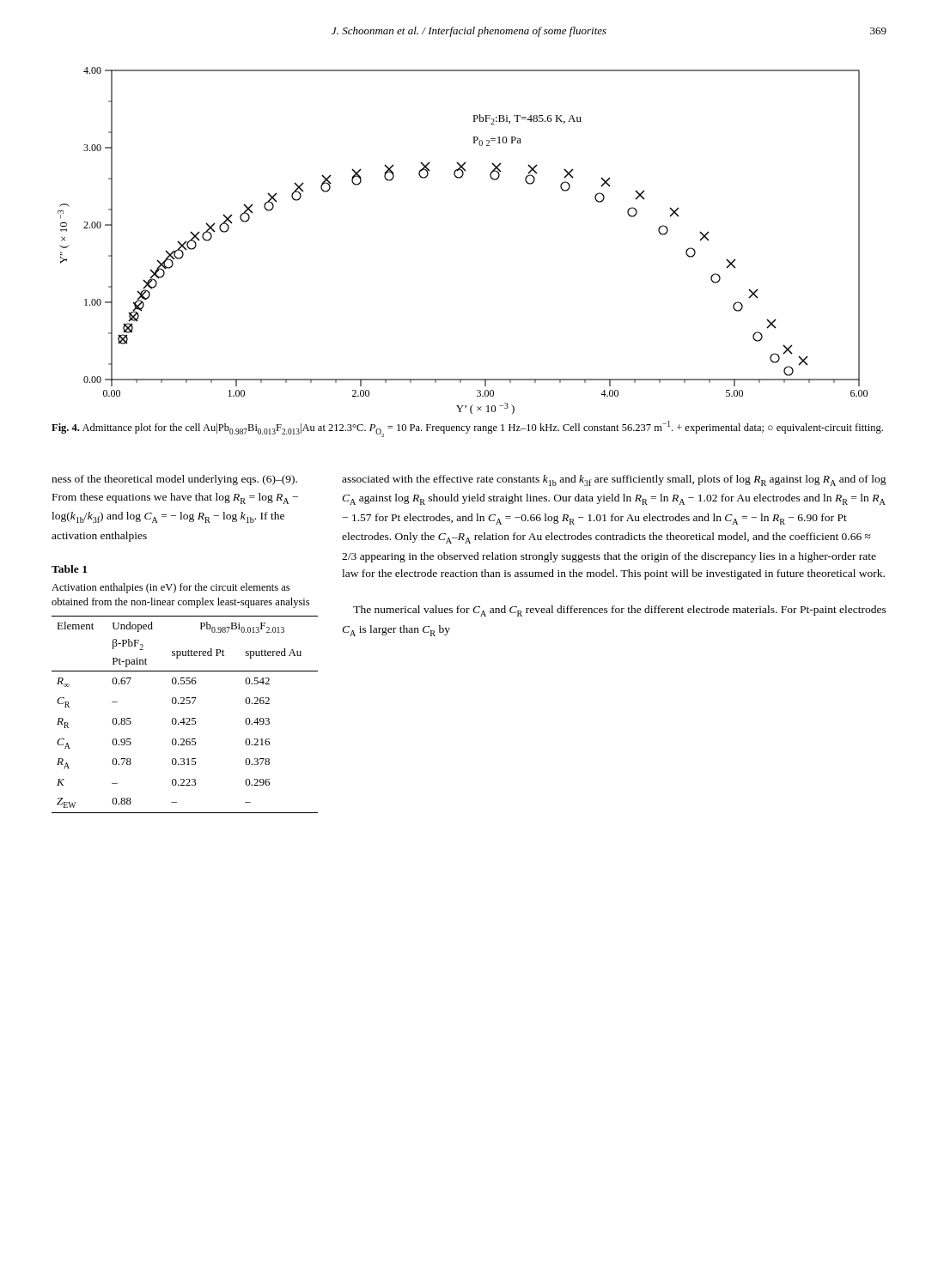Find the table that mentions "Pb 0.987 Bi 0.013 F"
938x1288 pixels.
185,714
